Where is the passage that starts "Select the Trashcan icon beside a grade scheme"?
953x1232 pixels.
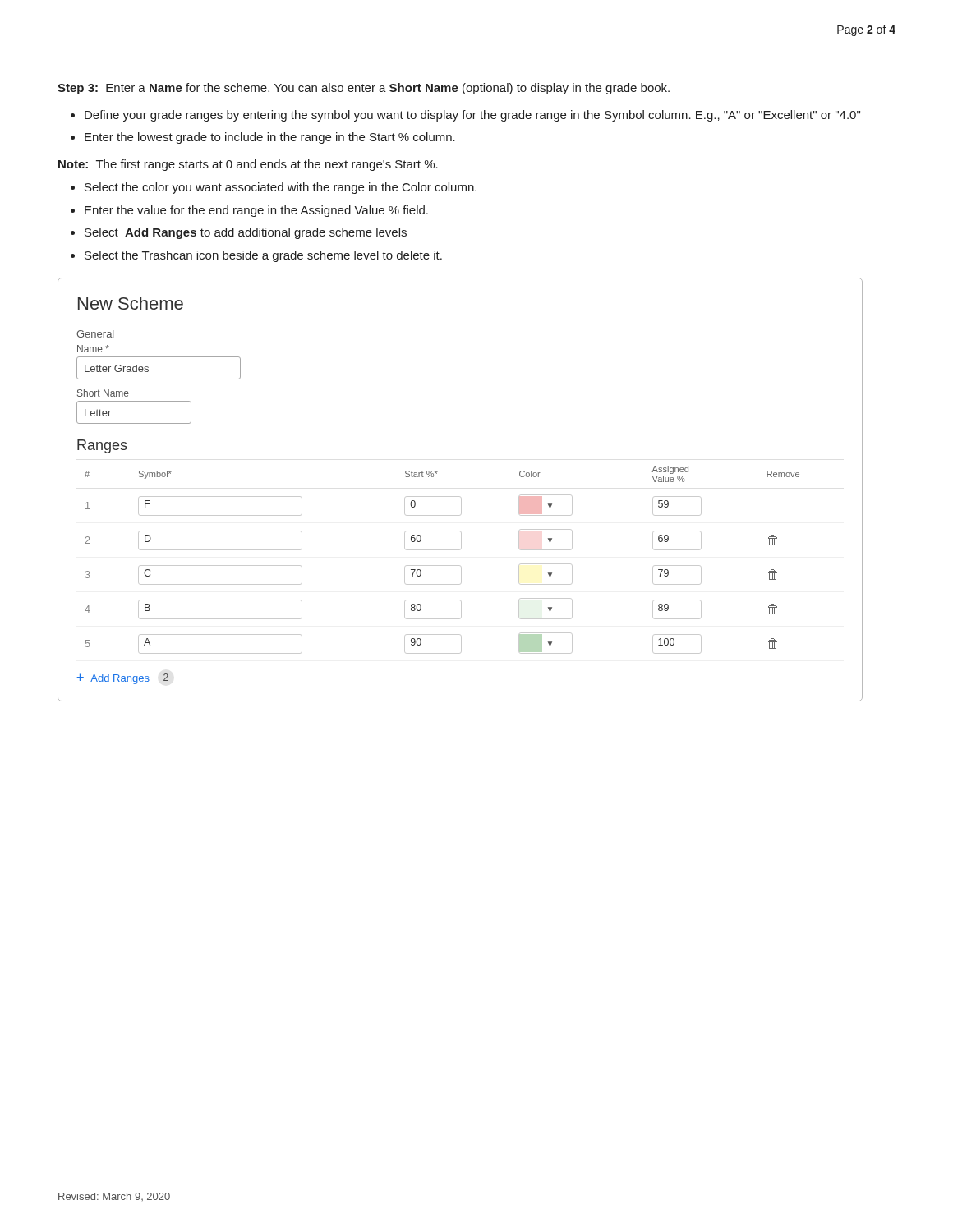(263, 255)
